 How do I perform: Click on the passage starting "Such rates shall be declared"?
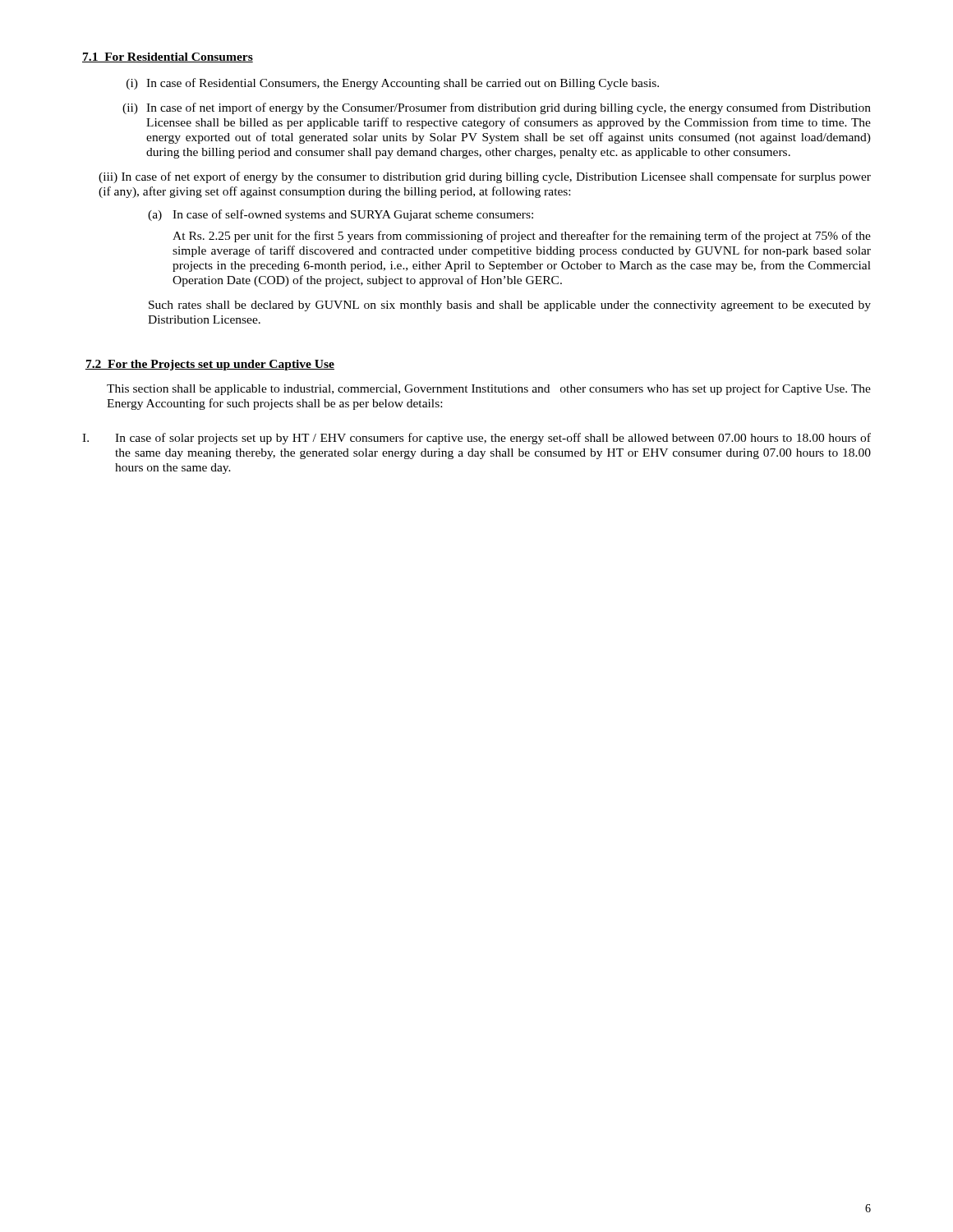509,312
